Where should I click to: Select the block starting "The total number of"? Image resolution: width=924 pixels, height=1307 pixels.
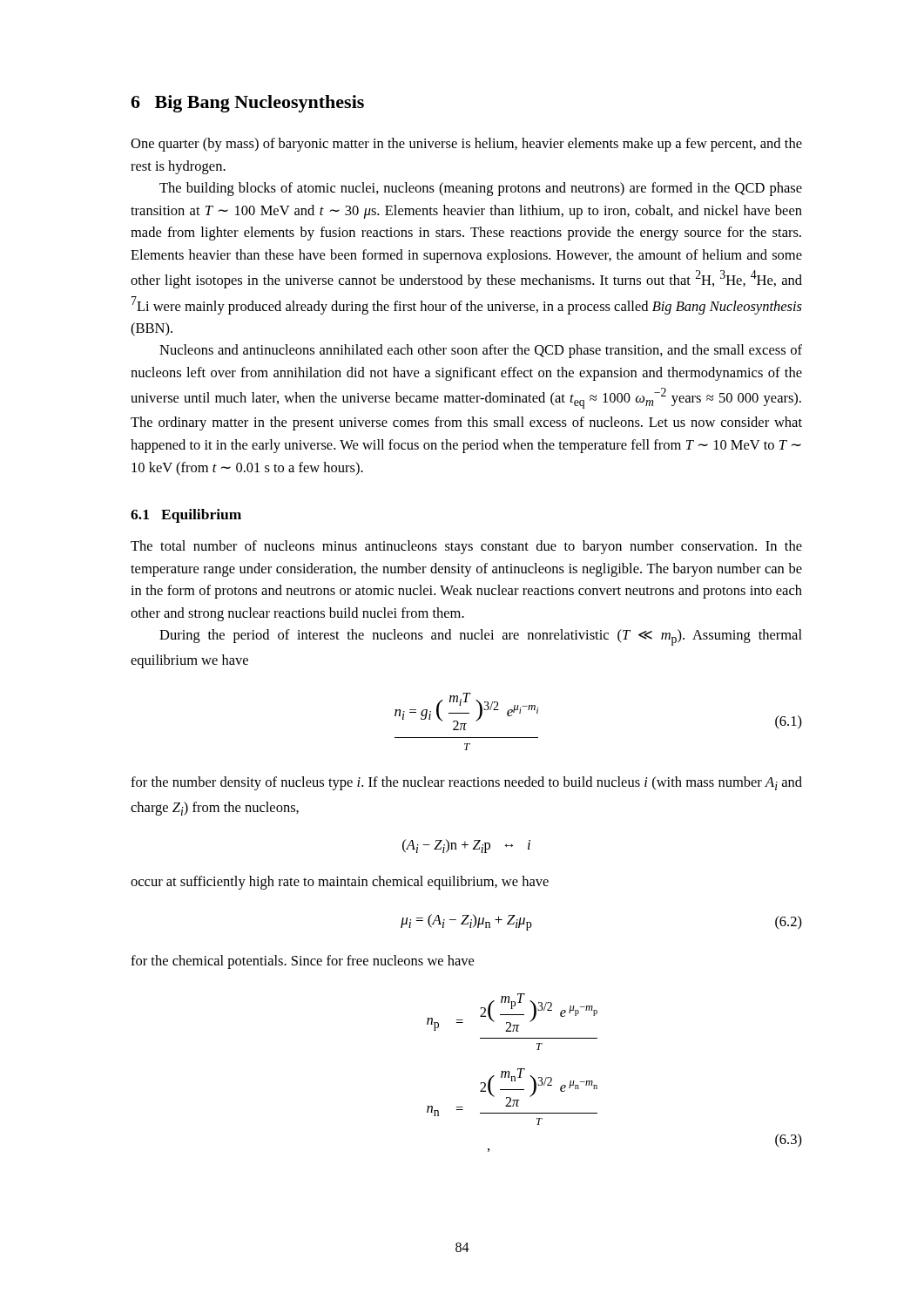(466, 580)
